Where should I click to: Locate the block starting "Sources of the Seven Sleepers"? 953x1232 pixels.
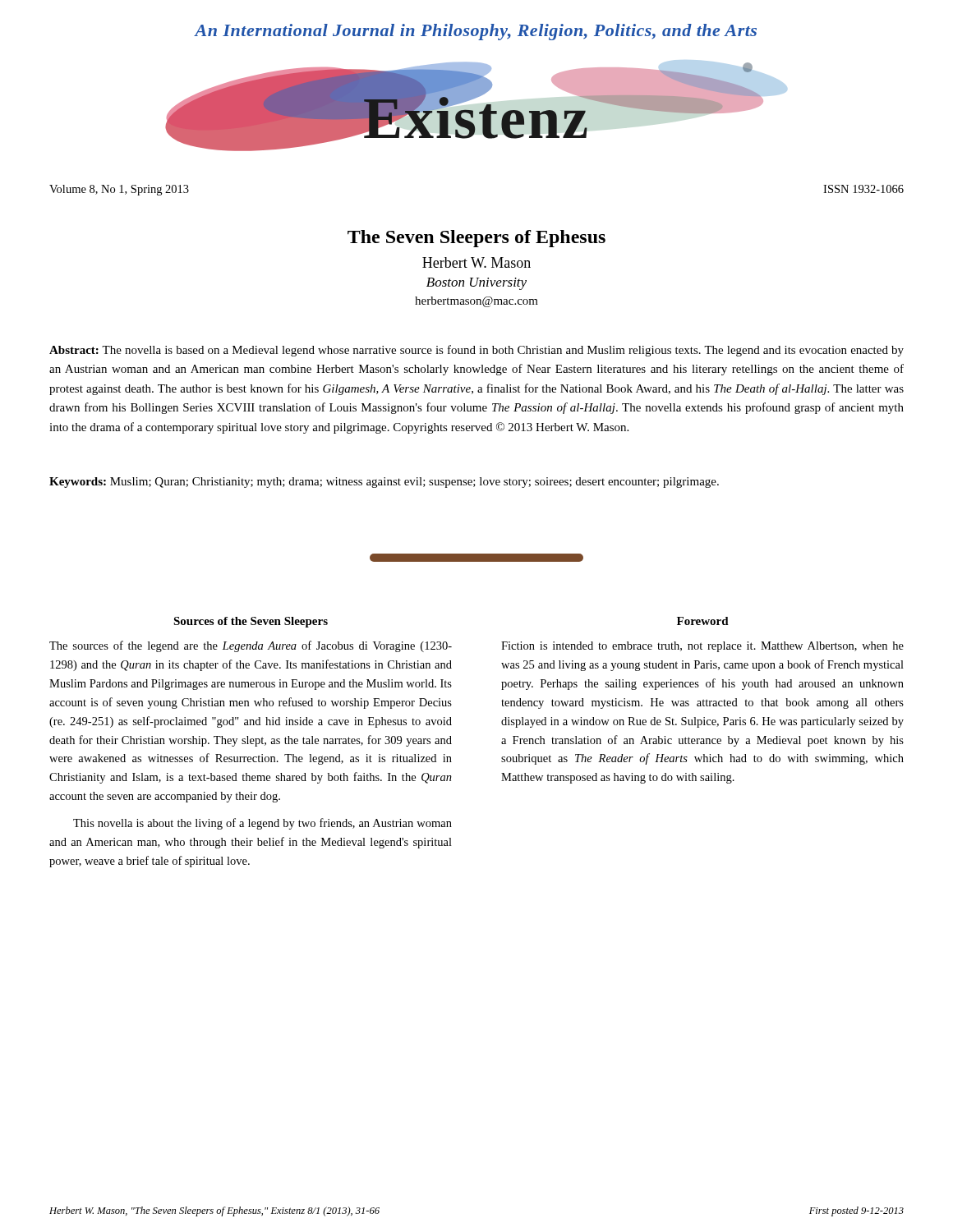pyautogui.click(x=251, y=621)
